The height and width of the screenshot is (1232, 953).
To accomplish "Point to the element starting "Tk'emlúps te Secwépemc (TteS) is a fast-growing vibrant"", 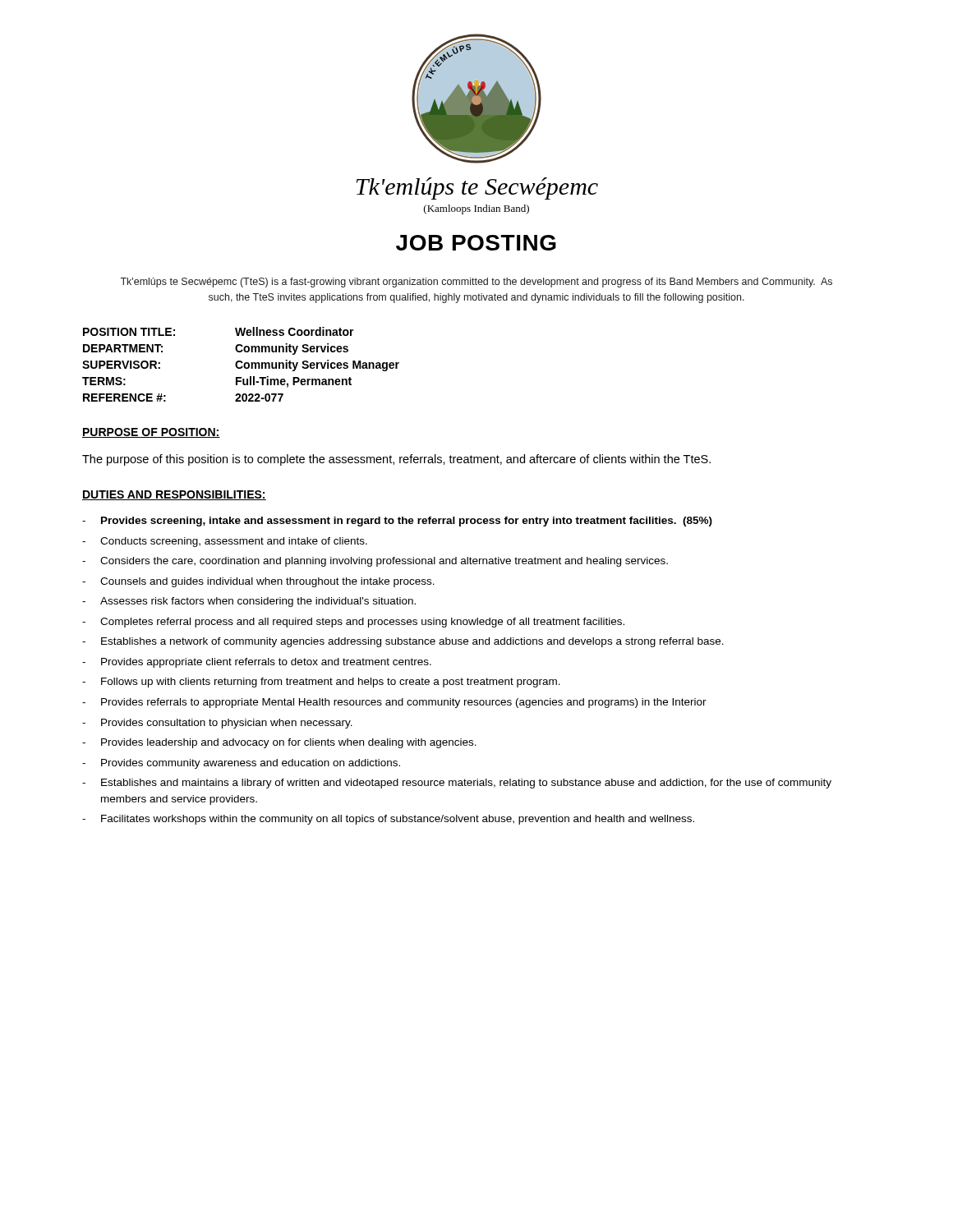I will 476,289.
